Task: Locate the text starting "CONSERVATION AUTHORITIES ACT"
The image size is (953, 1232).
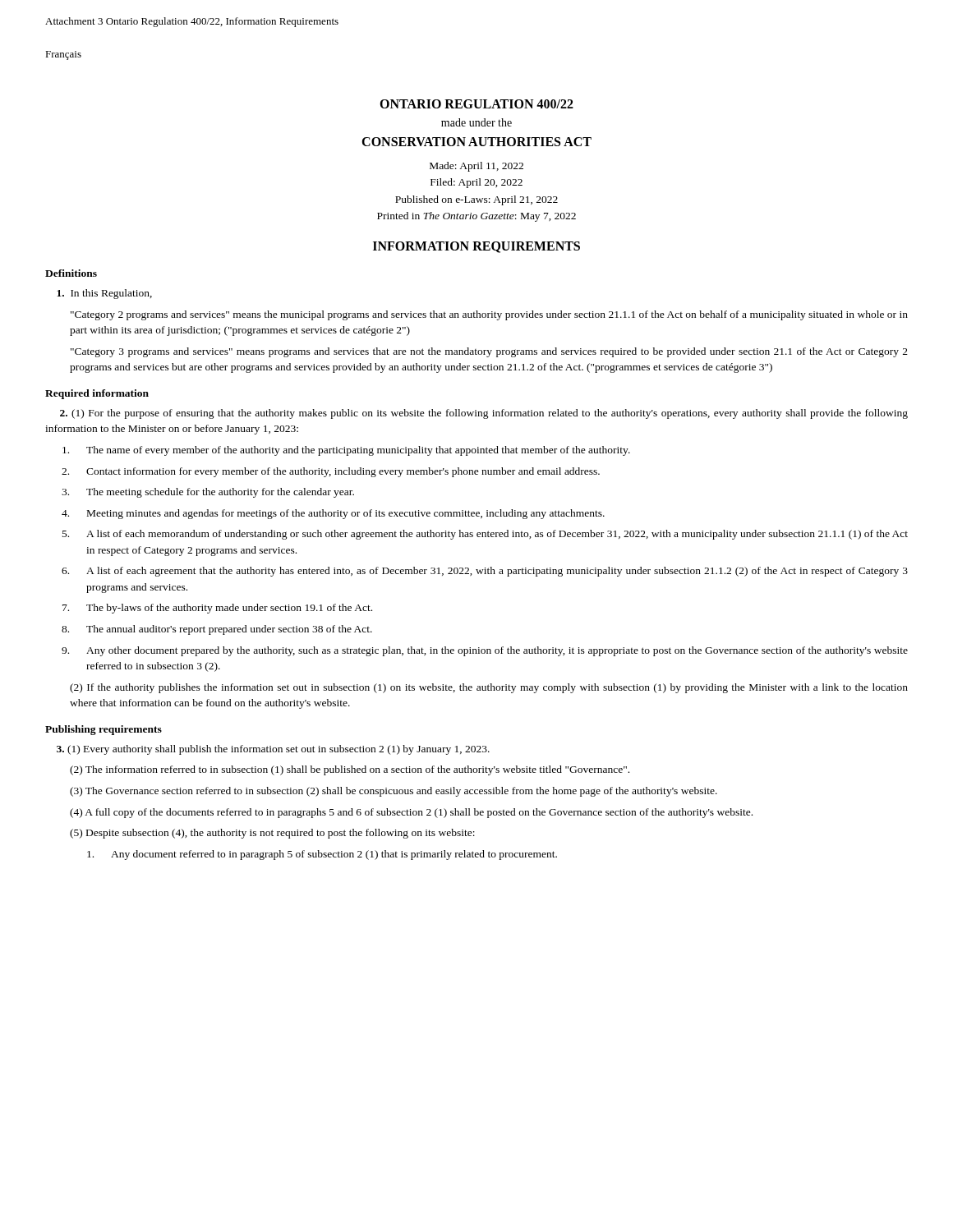Action: [476, 142]
